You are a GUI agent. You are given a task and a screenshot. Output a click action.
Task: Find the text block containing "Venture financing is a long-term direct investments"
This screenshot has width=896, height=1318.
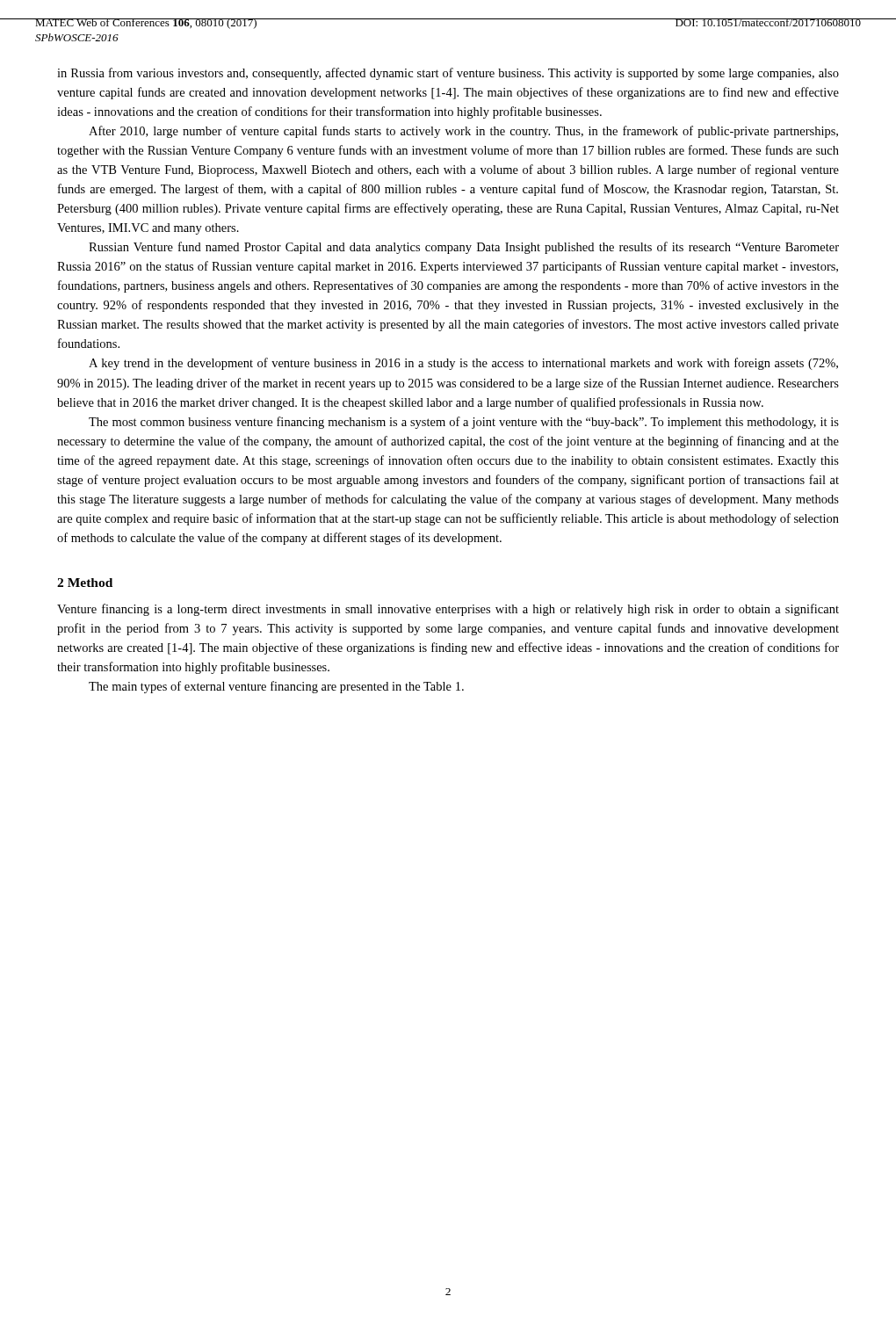point(448,638)
